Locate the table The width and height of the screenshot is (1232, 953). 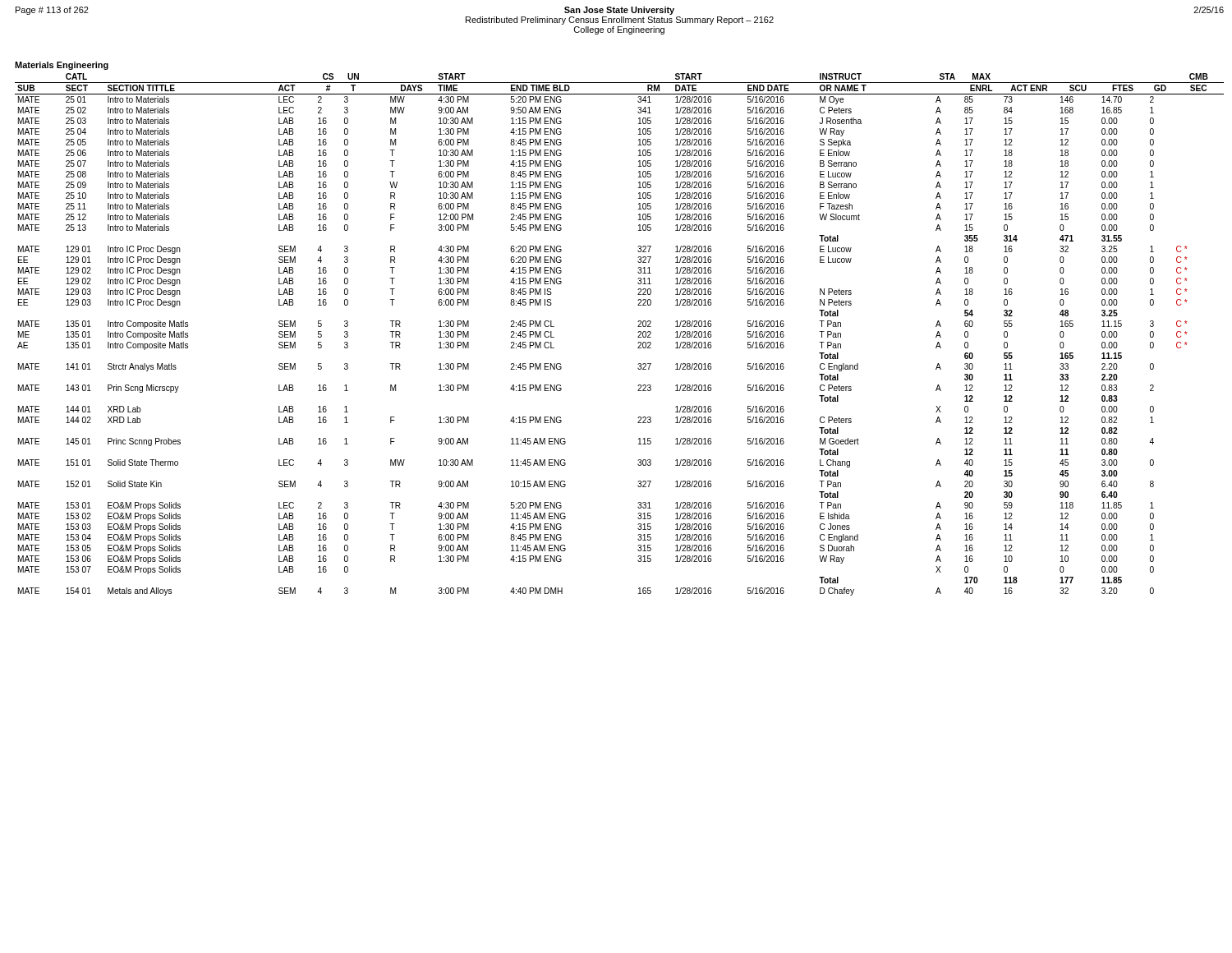click(619, 334)
